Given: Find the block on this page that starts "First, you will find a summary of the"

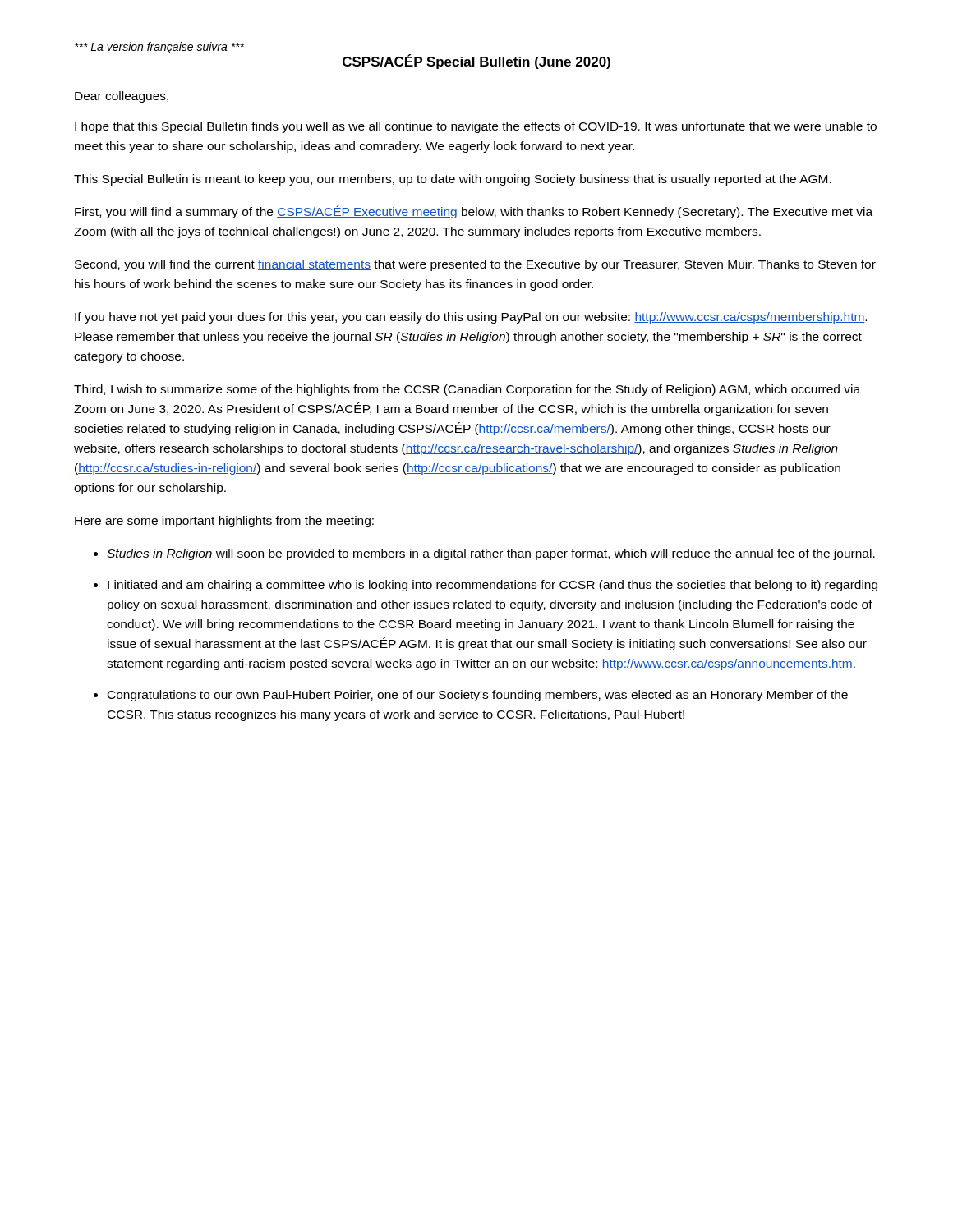Looking at the screenshot, I should point(473,221).
